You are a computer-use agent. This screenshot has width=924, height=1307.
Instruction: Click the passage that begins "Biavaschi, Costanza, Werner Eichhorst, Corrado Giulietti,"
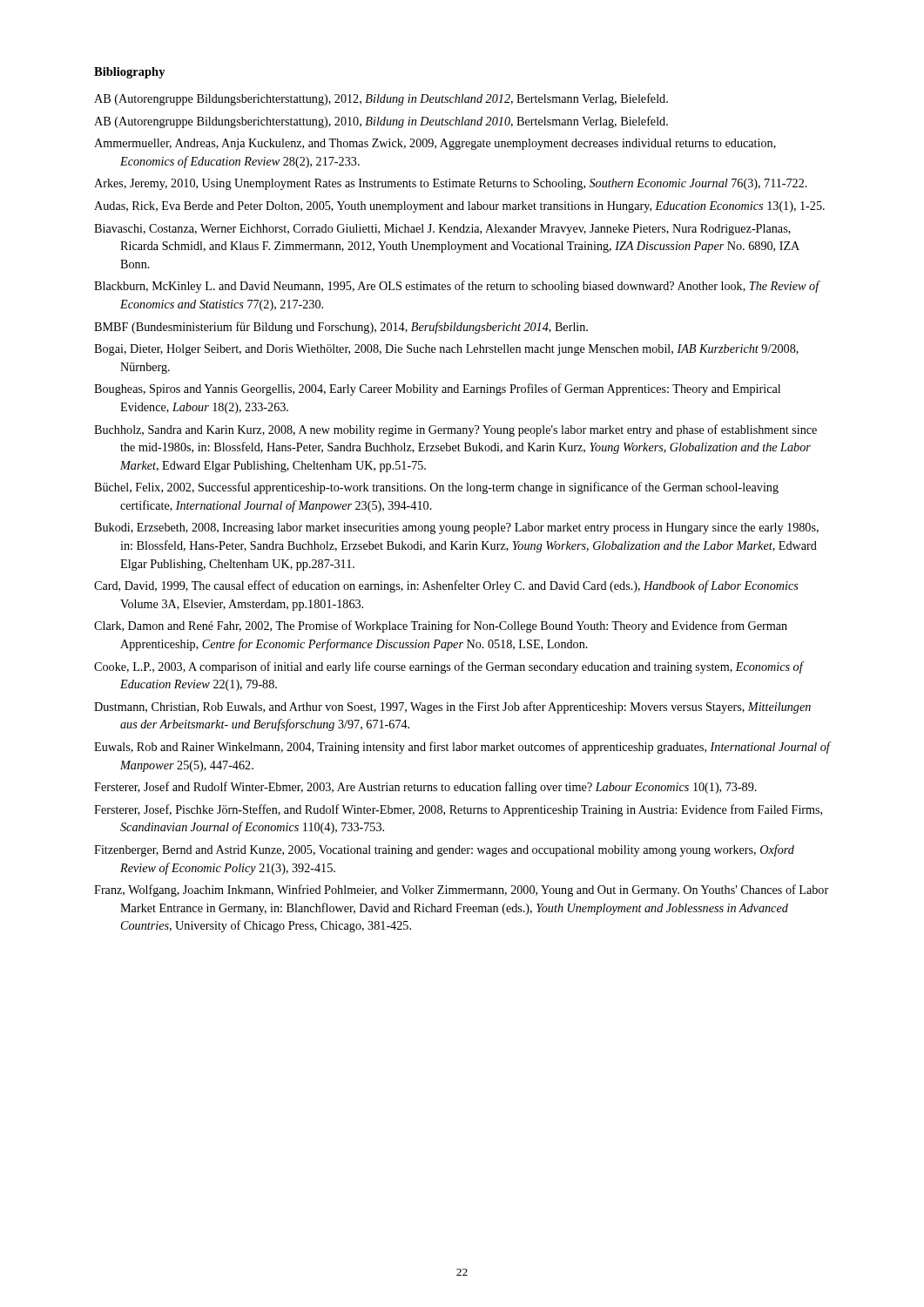pos(447,246)
